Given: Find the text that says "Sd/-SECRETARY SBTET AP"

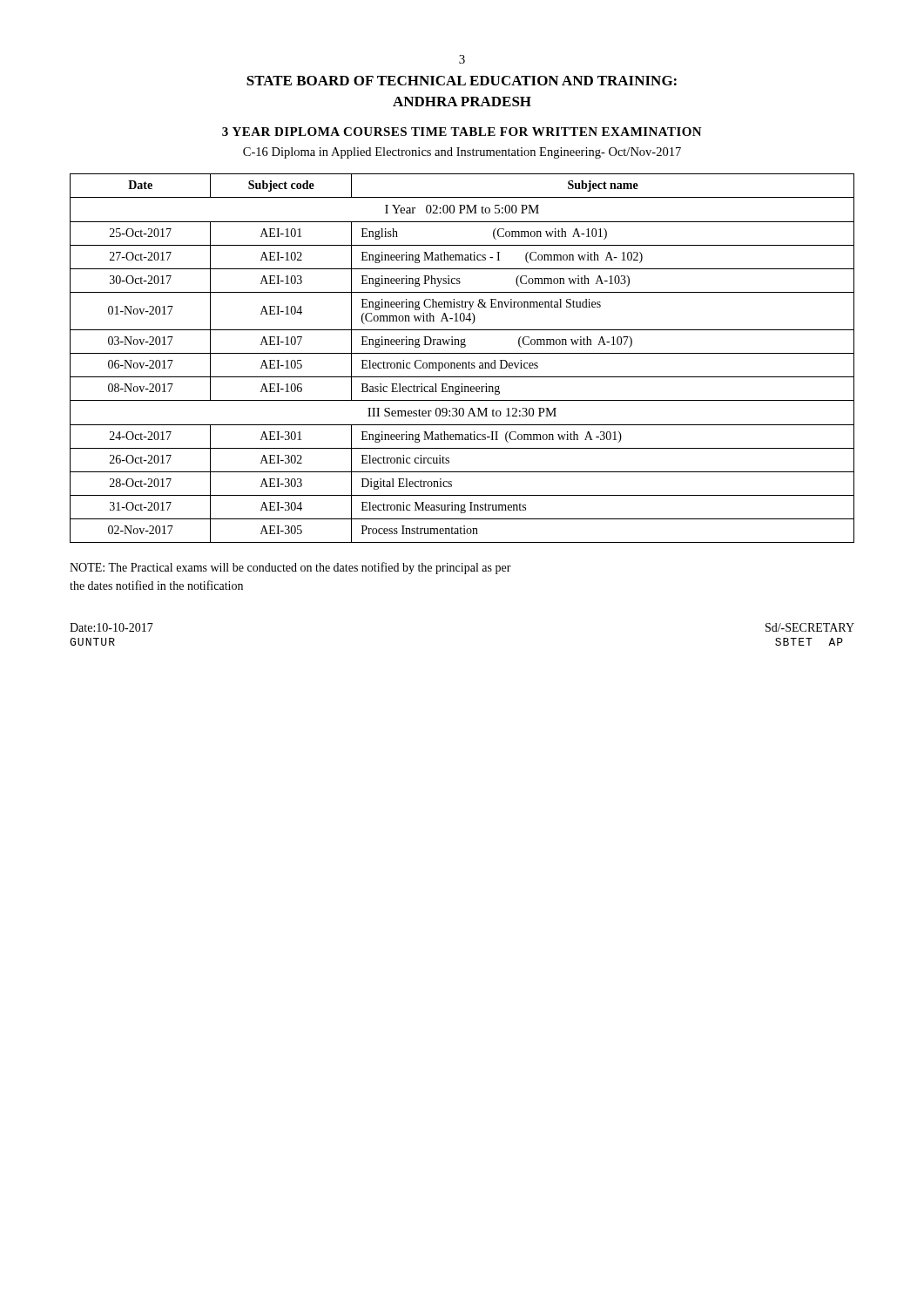Looking at the screenshot, I should pyautogui.click(x=809, y=635).
